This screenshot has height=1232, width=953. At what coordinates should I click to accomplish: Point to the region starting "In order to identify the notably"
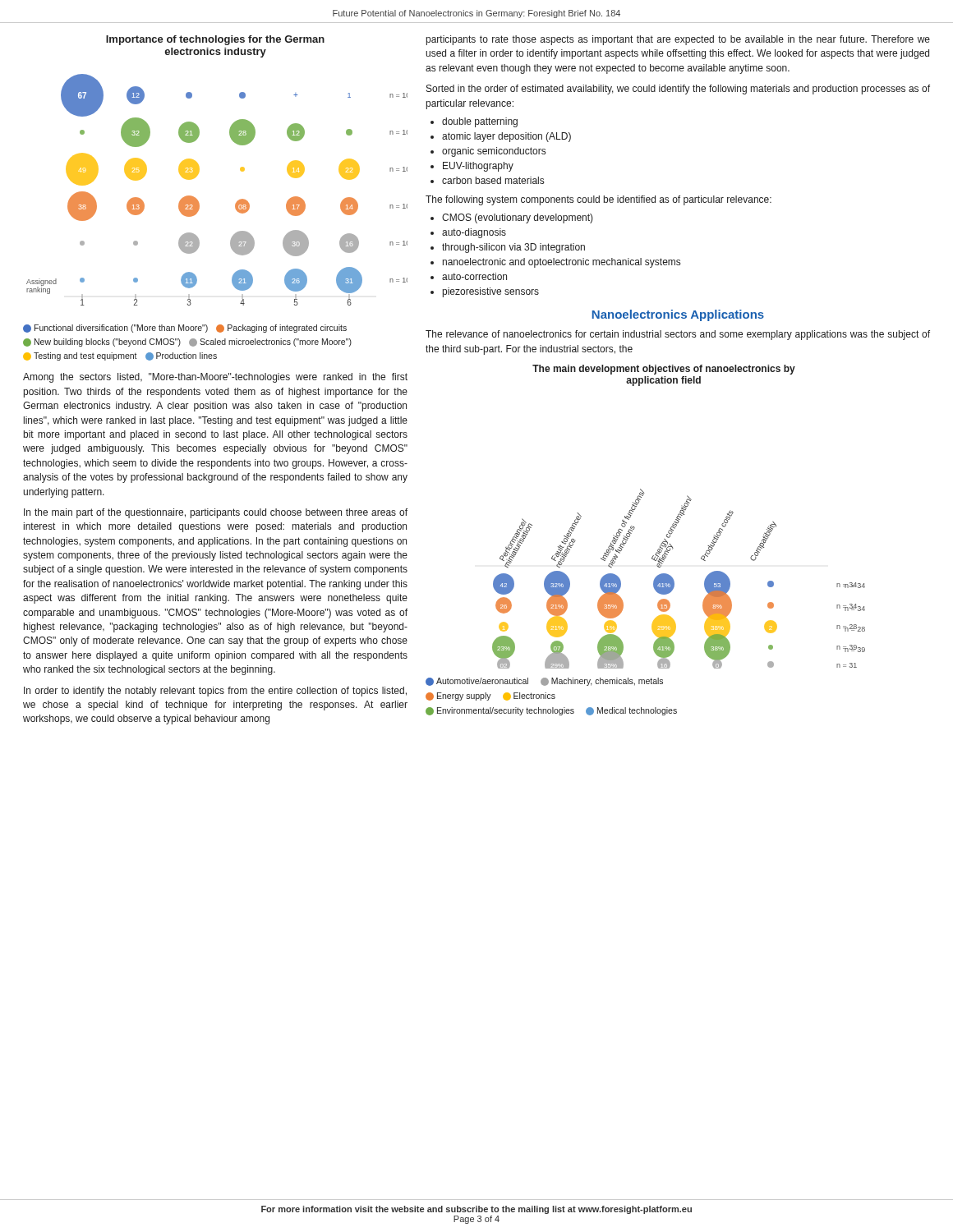pos(215,705)
